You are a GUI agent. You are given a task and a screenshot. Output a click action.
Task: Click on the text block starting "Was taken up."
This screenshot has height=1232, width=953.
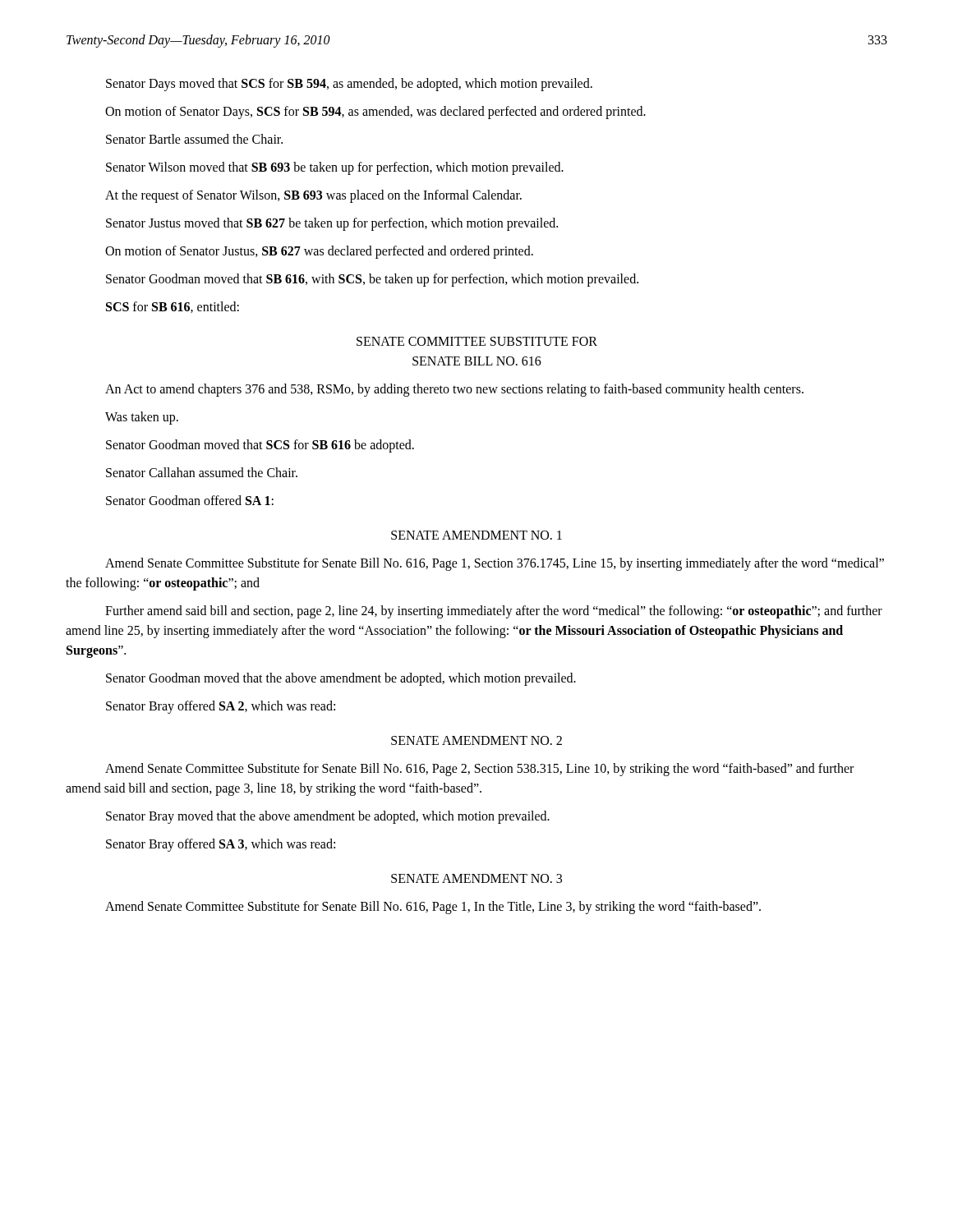tap(142, 417)
